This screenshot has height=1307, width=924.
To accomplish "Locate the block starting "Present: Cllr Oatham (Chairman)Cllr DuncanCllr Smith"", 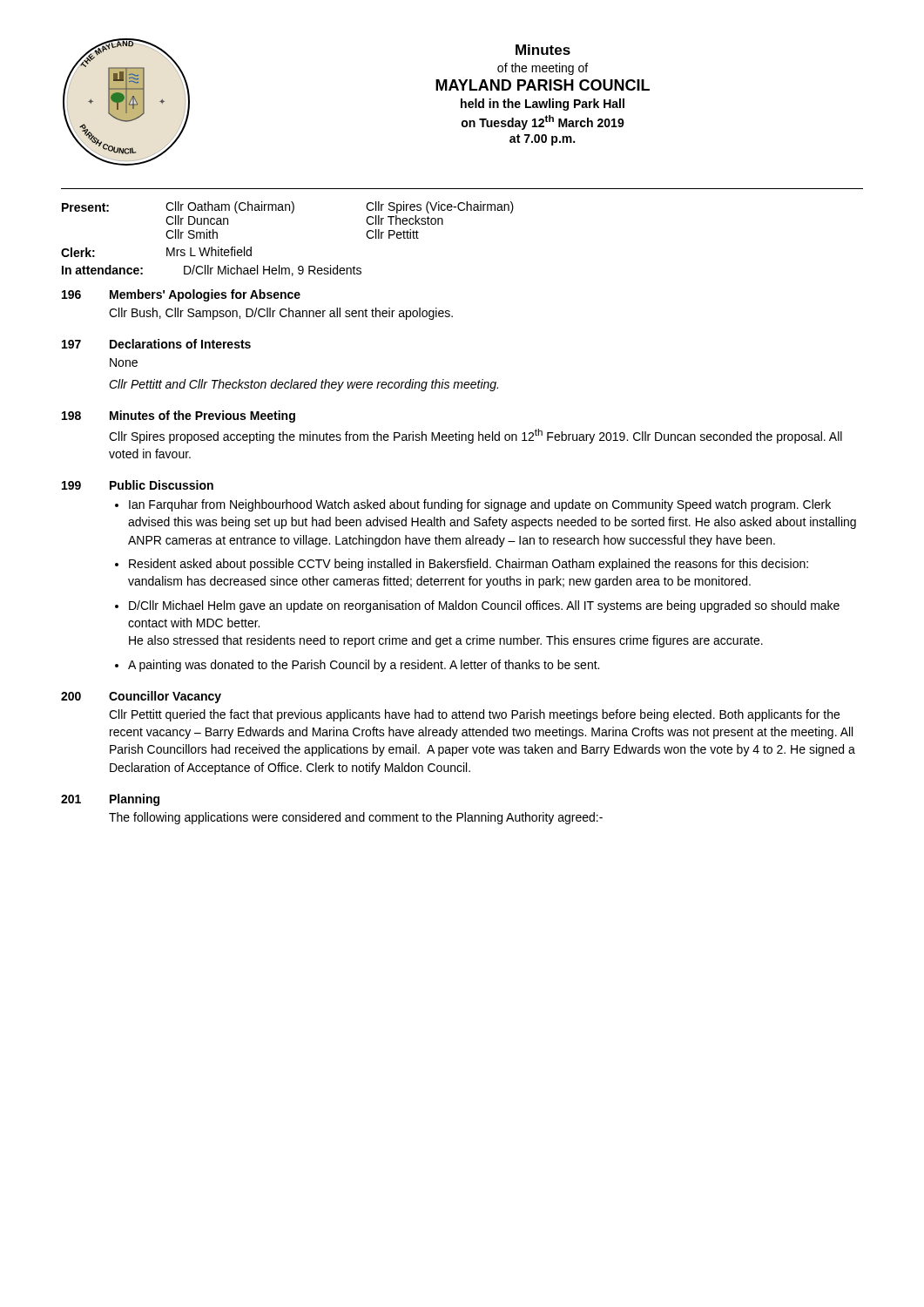I will (x=462, y=220).
